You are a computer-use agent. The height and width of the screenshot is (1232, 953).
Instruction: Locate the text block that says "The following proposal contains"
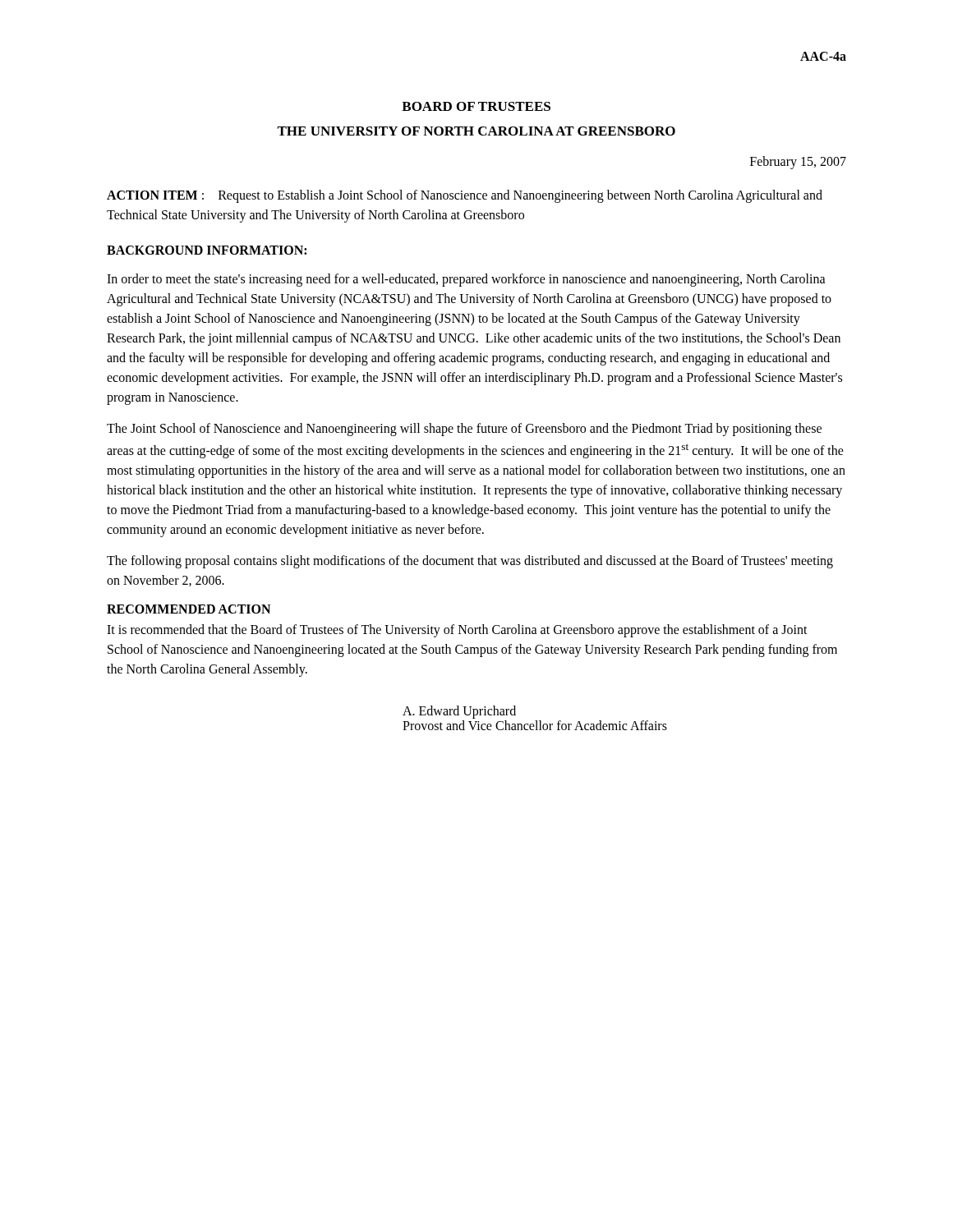pyautogui.click(x=476, y=571)
